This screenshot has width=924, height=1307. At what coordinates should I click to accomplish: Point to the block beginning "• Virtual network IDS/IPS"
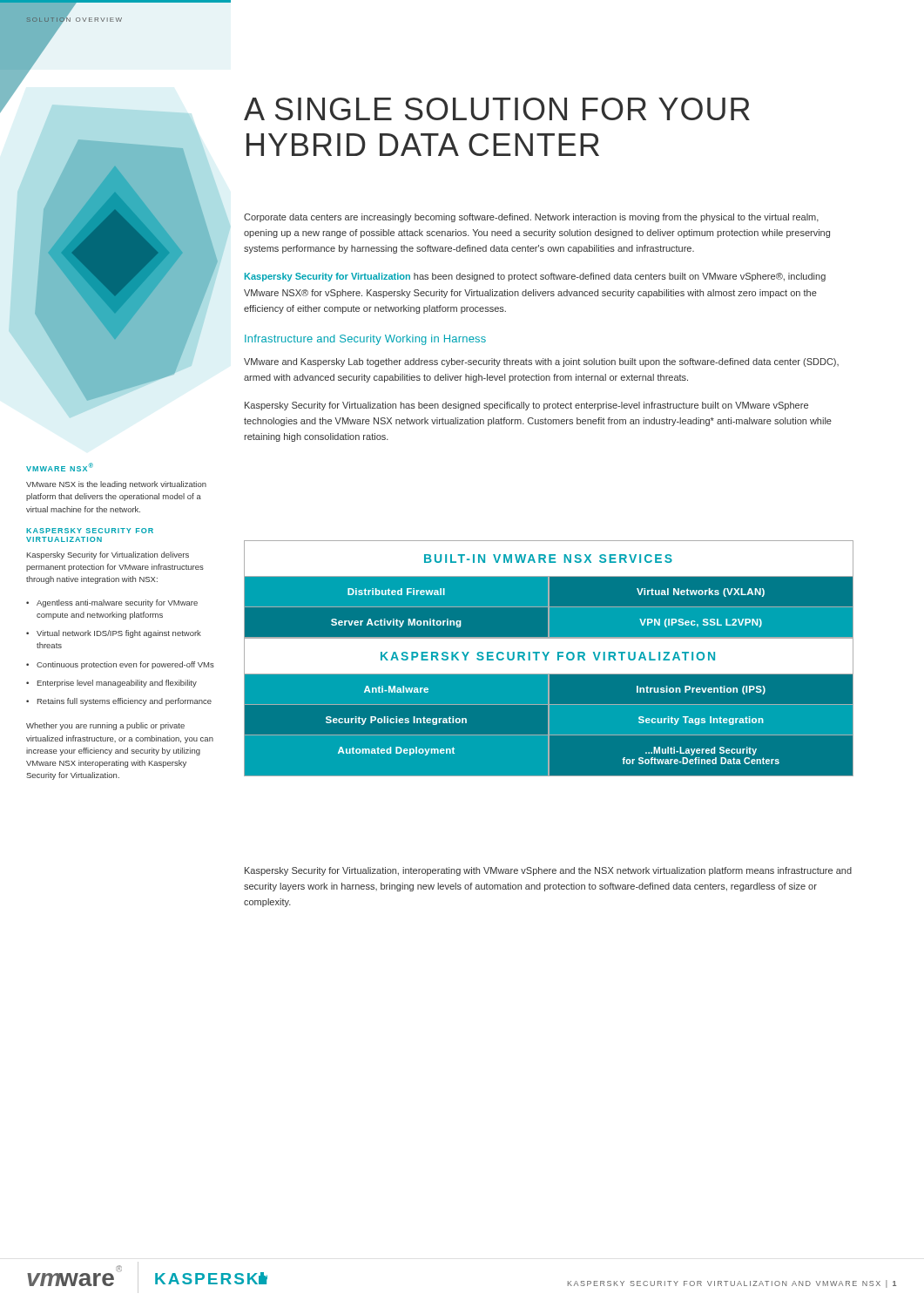pos(114,639)
